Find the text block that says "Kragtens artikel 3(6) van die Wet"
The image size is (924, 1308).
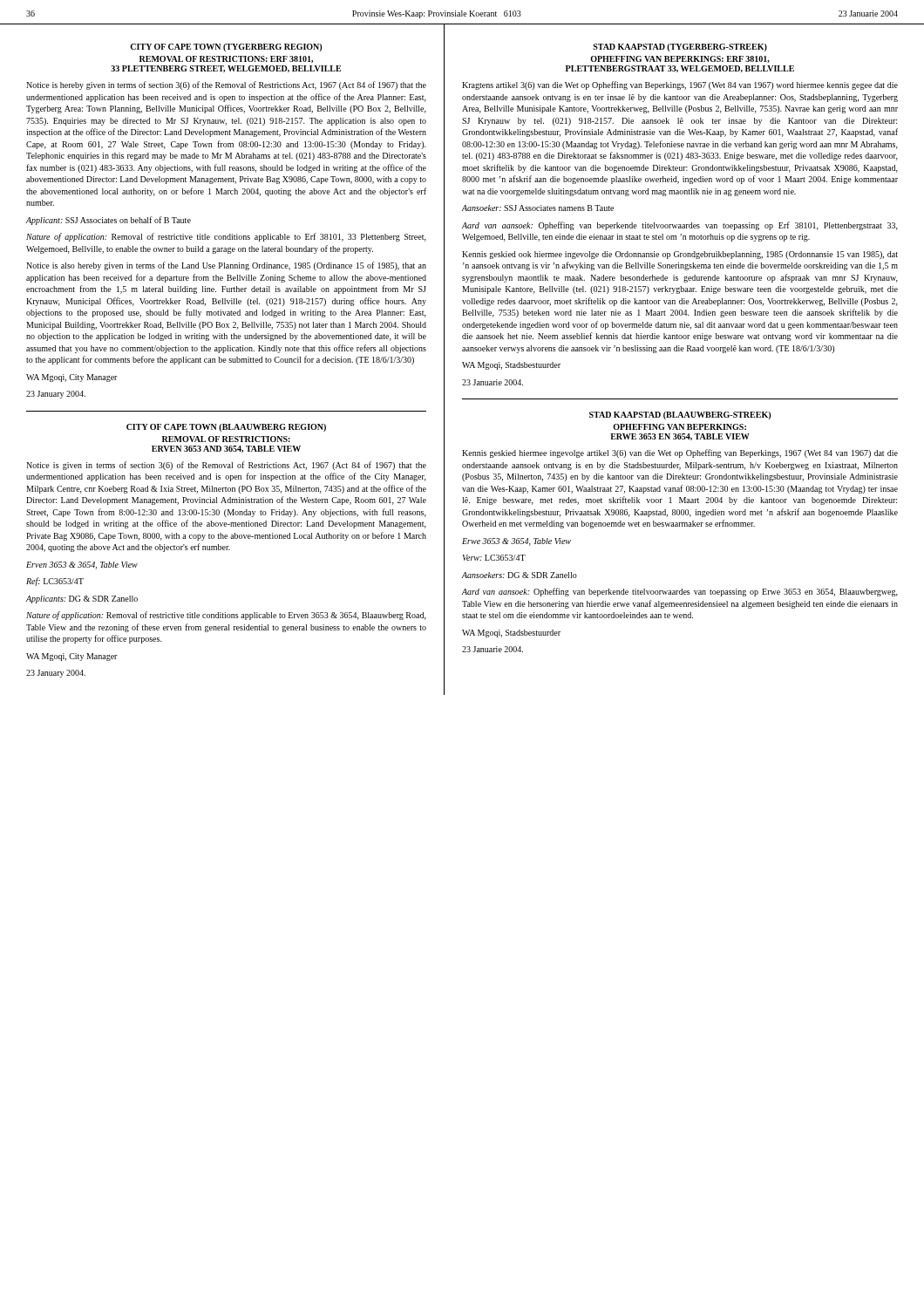click(x=680, y=138)
